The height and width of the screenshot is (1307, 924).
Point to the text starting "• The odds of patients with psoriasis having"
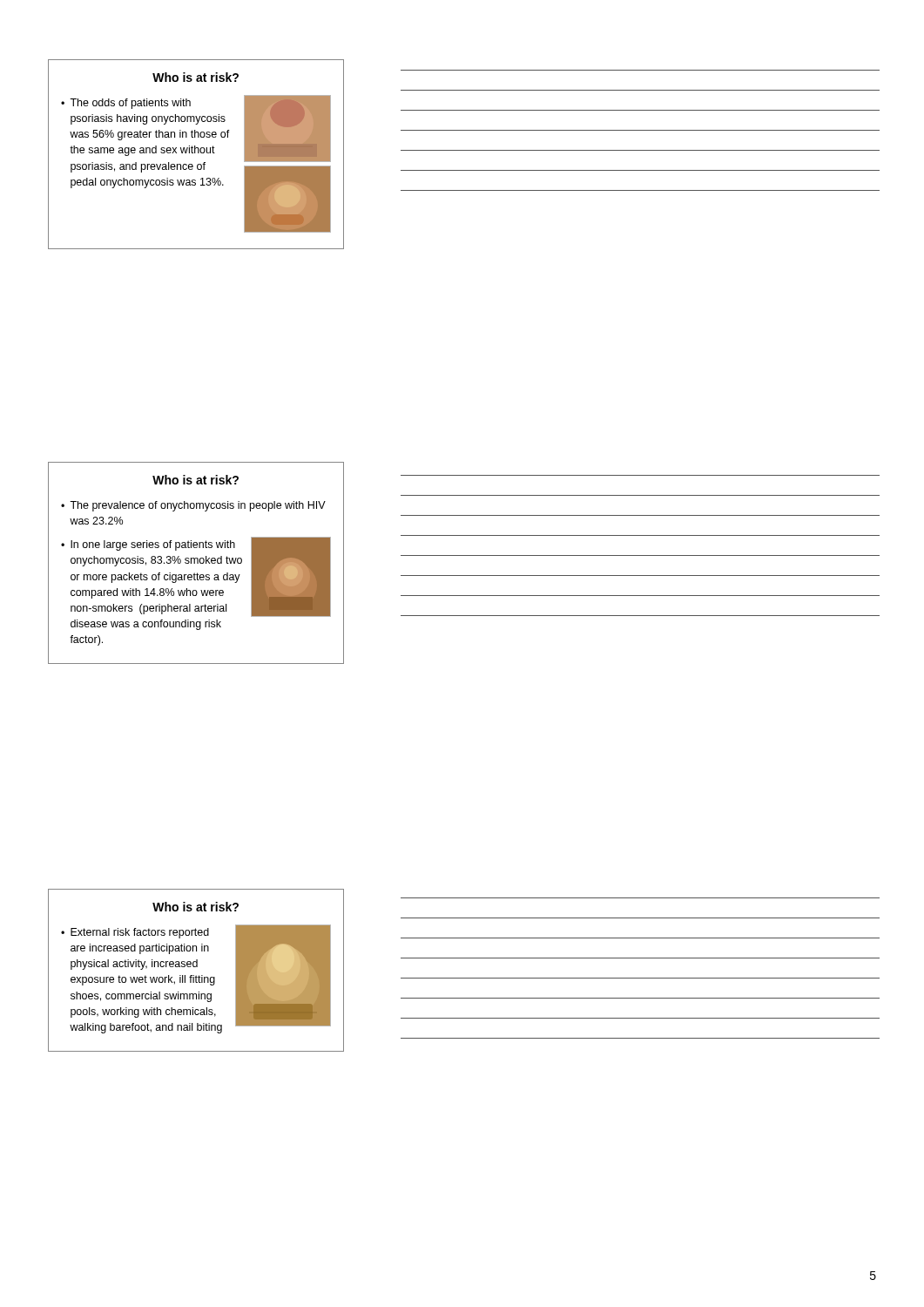(148, 142)
